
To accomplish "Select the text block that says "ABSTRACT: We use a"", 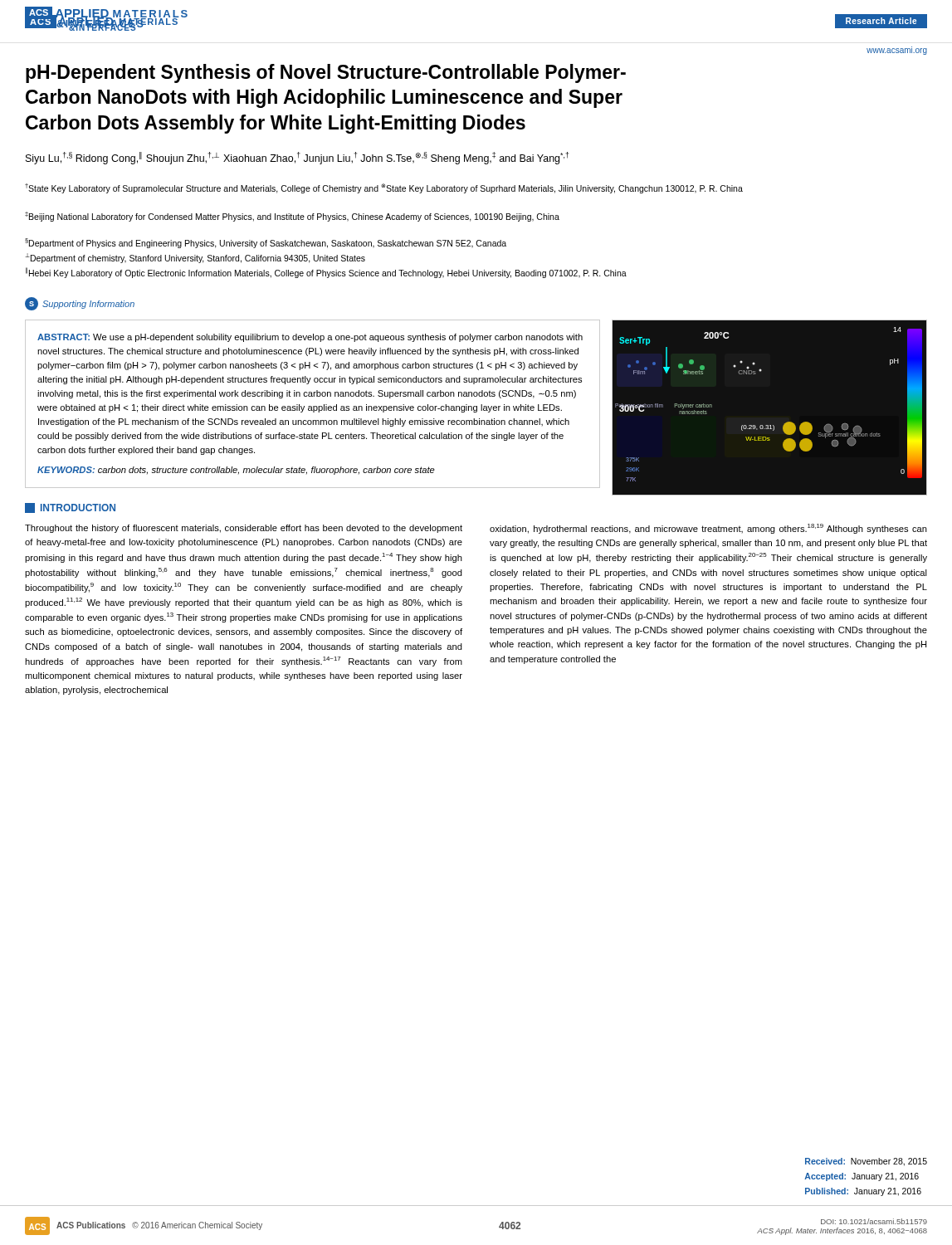I will (x=312, y=405).
